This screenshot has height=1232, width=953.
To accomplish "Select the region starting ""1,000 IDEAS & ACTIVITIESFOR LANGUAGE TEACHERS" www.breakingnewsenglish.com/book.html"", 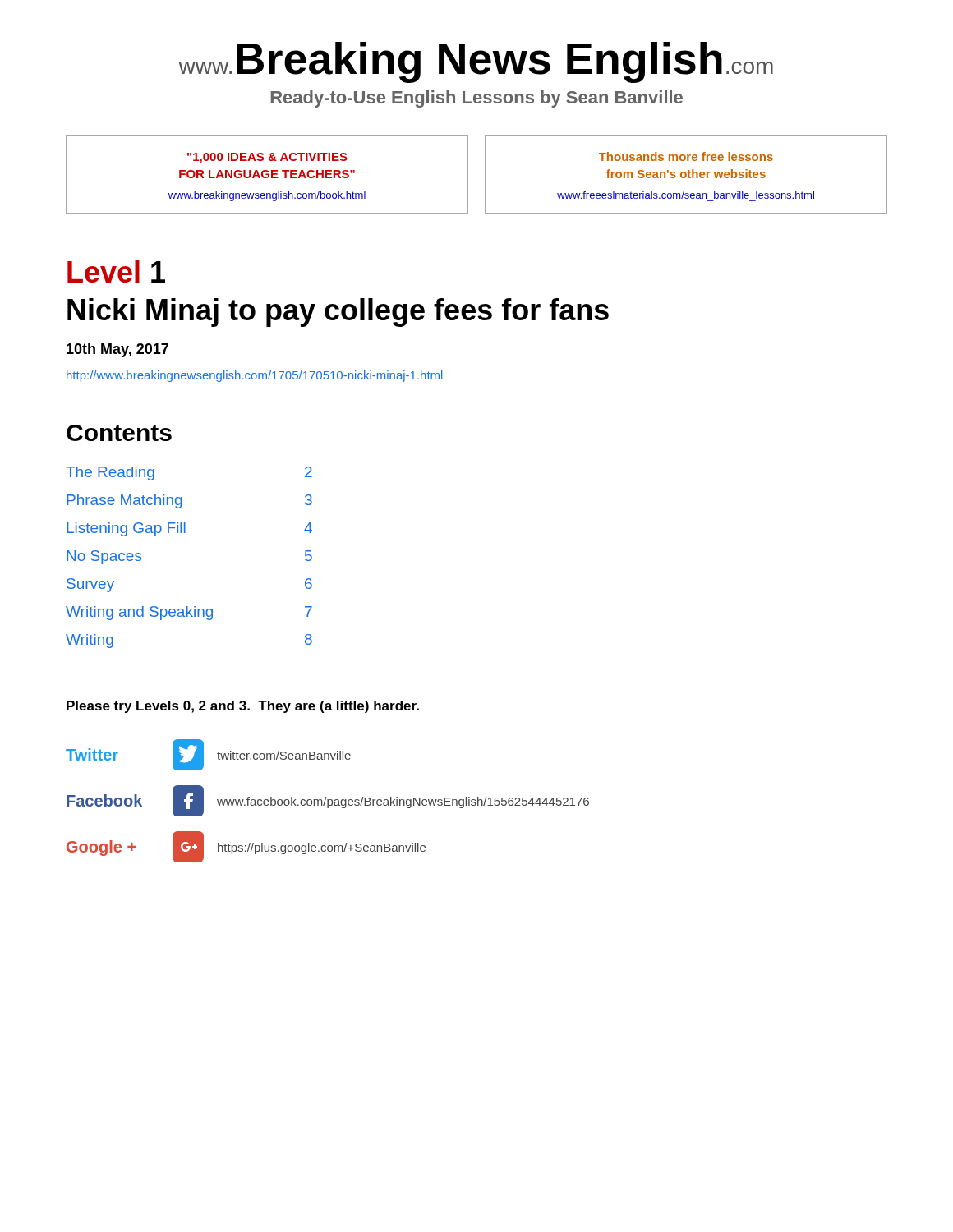I will coord(267,175).
